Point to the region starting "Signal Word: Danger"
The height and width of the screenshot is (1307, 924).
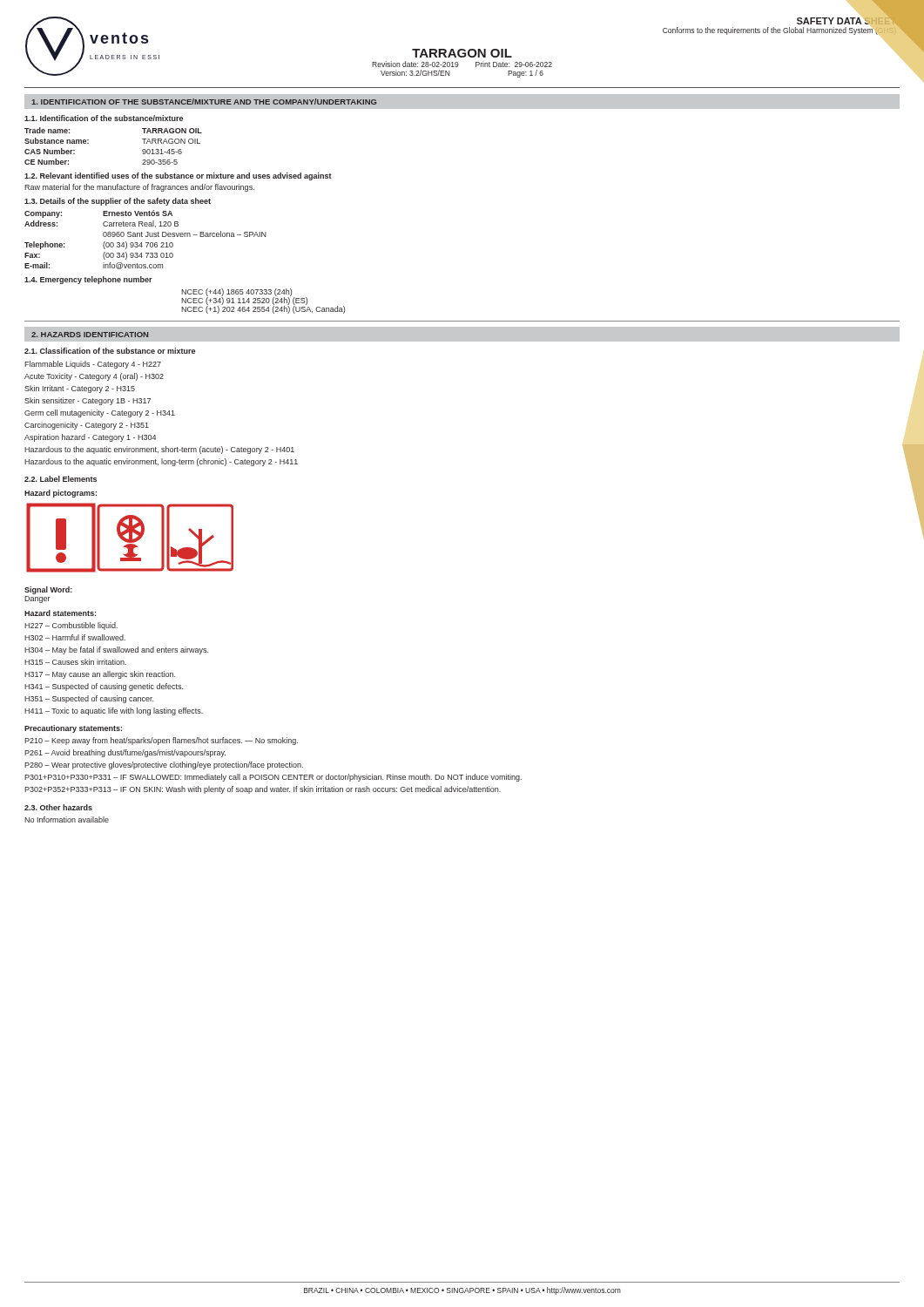tap(48, 590)
